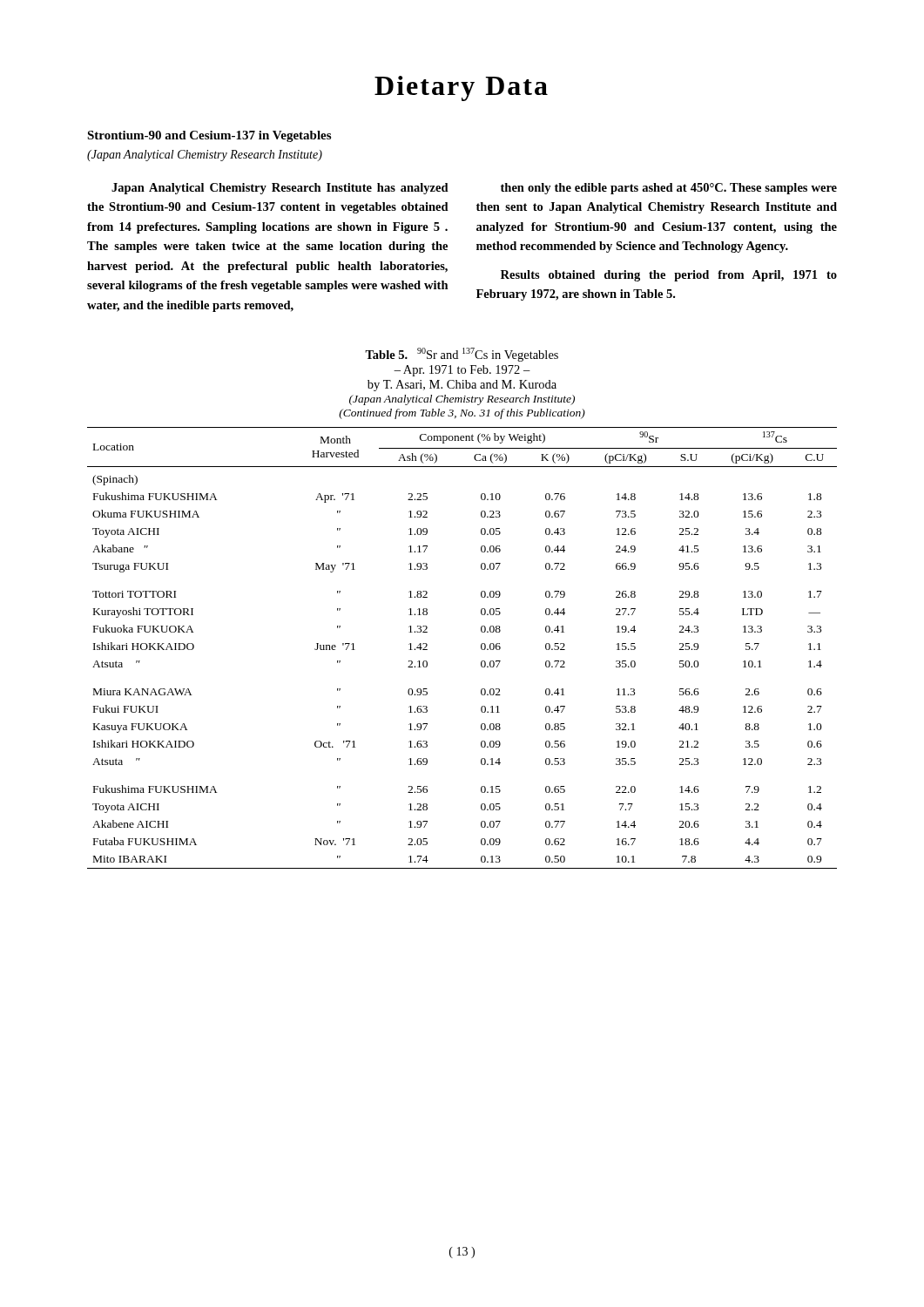Image resolution: width=924 pixels, height=1307 pixels.
Task: Locate the region starting "Japan Analytical Chemistry Research Institute has"
Action: click(x=268, y=246)
